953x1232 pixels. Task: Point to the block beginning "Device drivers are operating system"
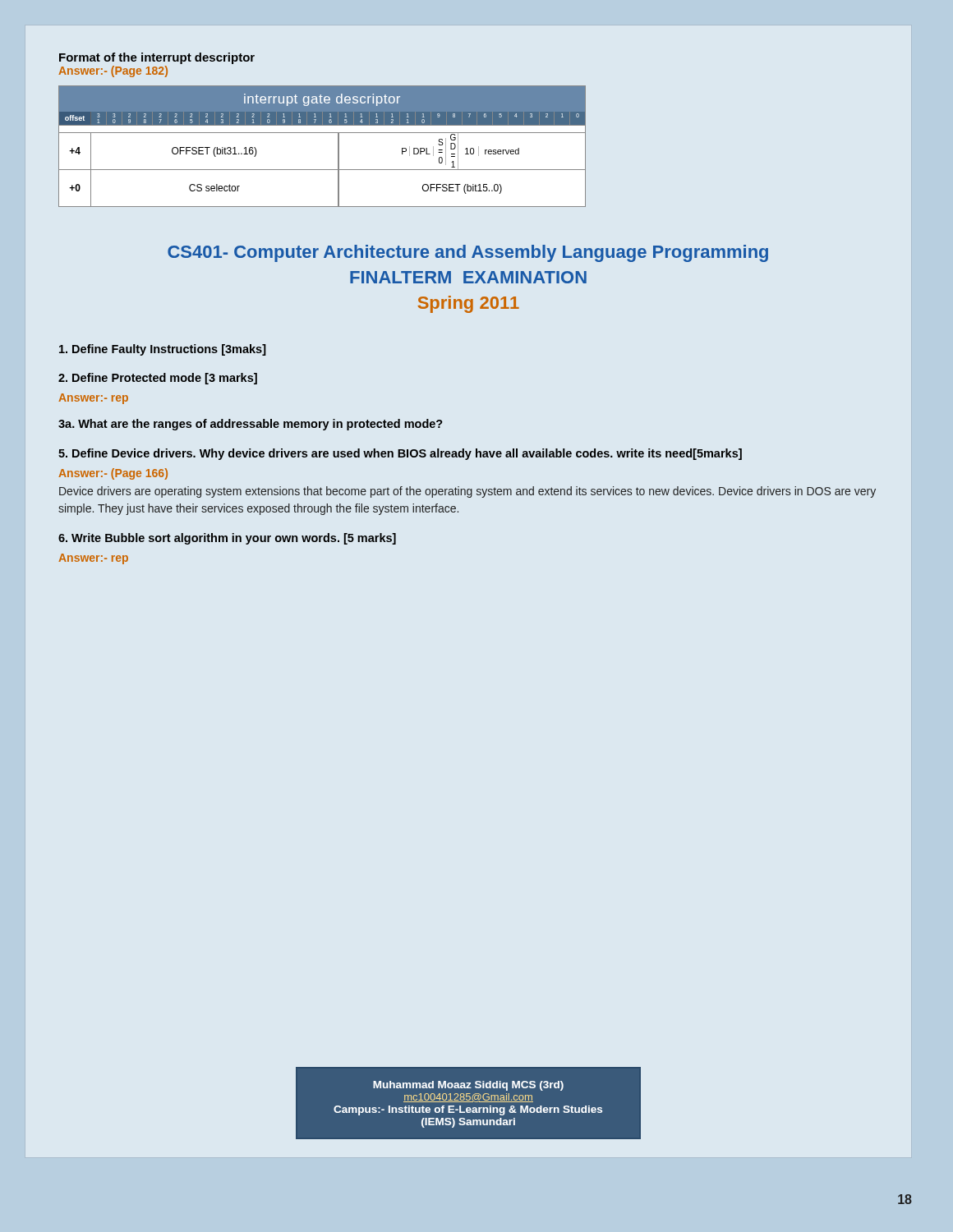click(467, 500)
